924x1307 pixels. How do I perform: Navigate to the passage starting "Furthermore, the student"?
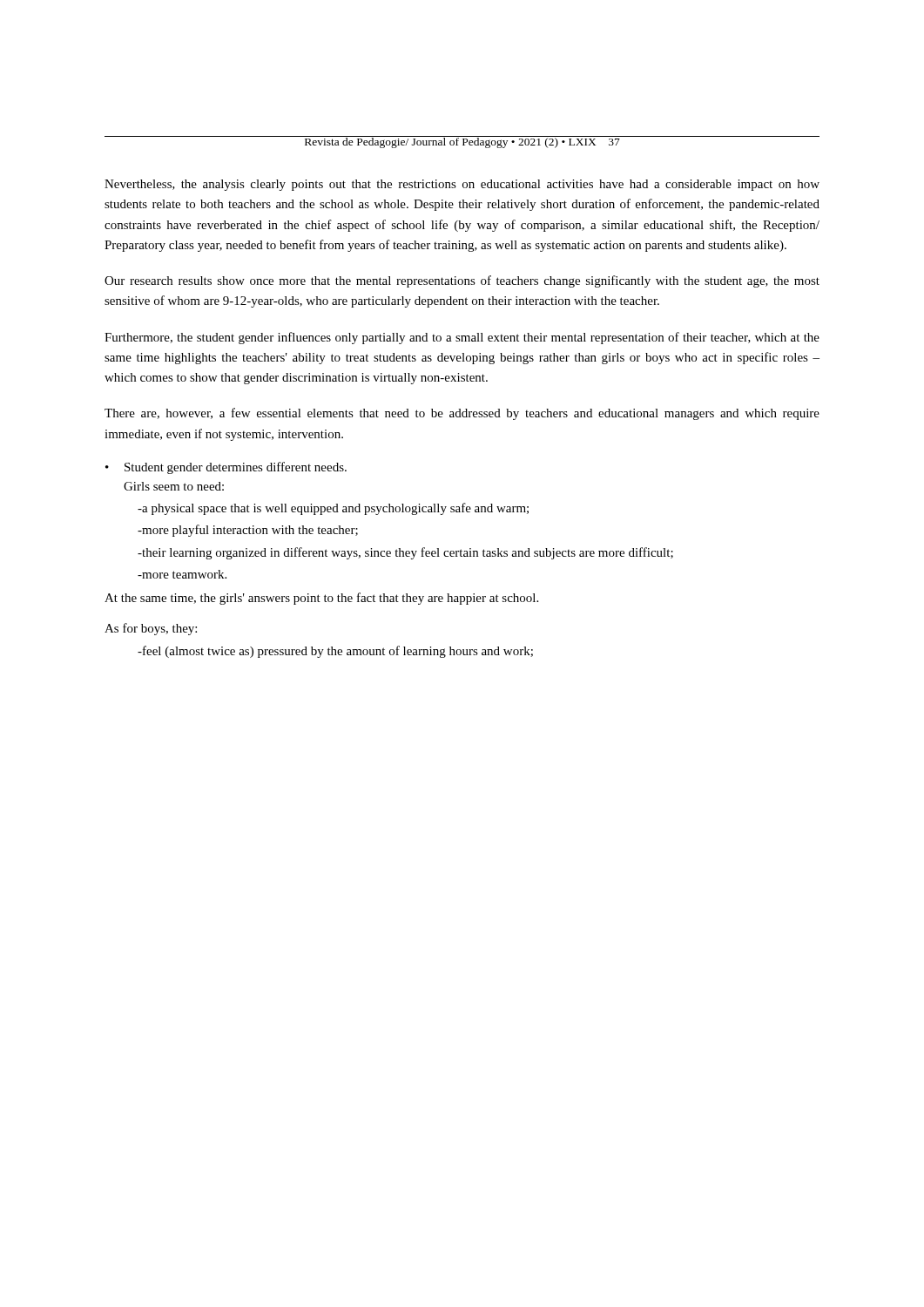click(462, 357)
